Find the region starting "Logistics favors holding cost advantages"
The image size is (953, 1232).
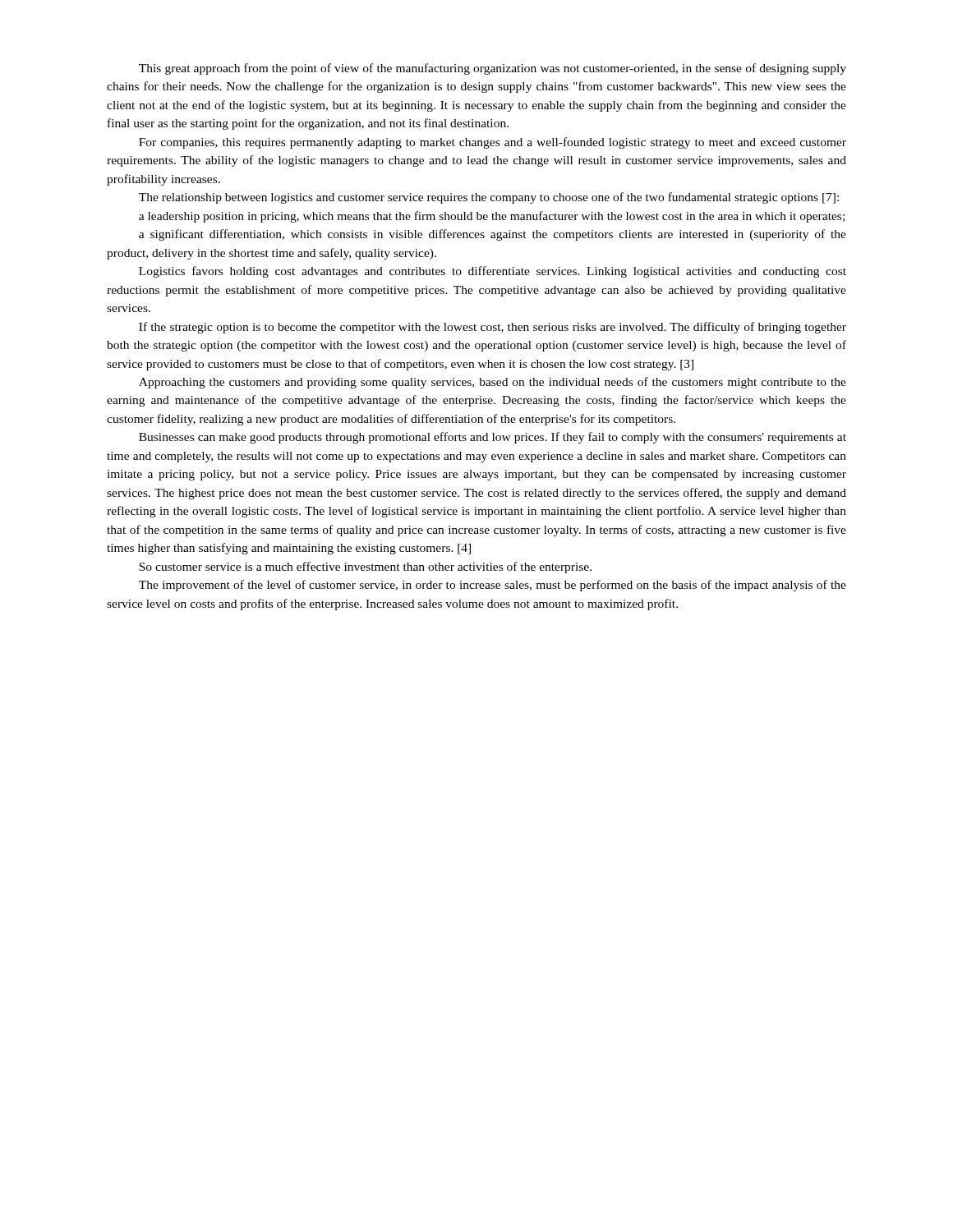pos(476,290)
